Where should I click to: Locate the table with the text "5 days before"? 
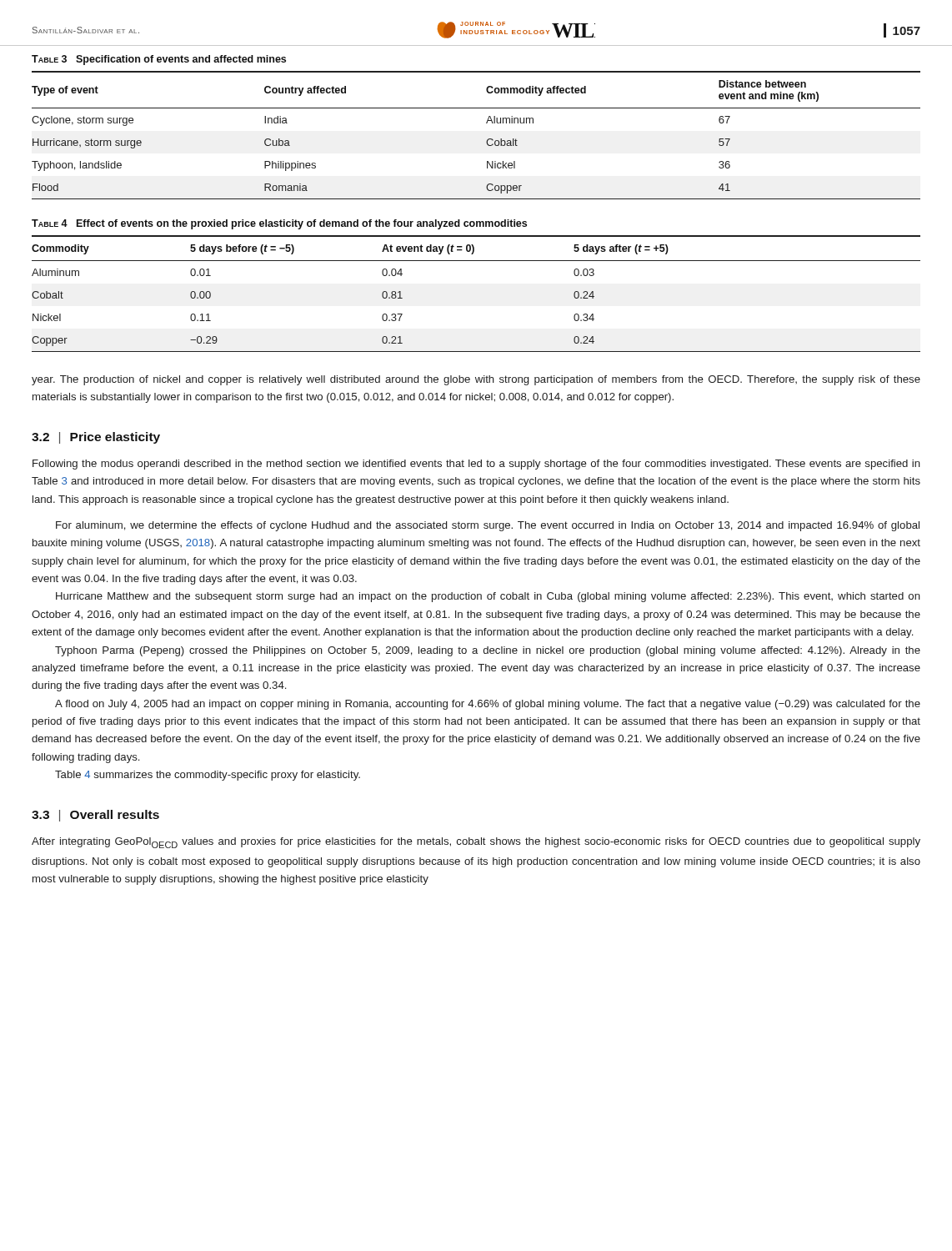coord(476,294)
